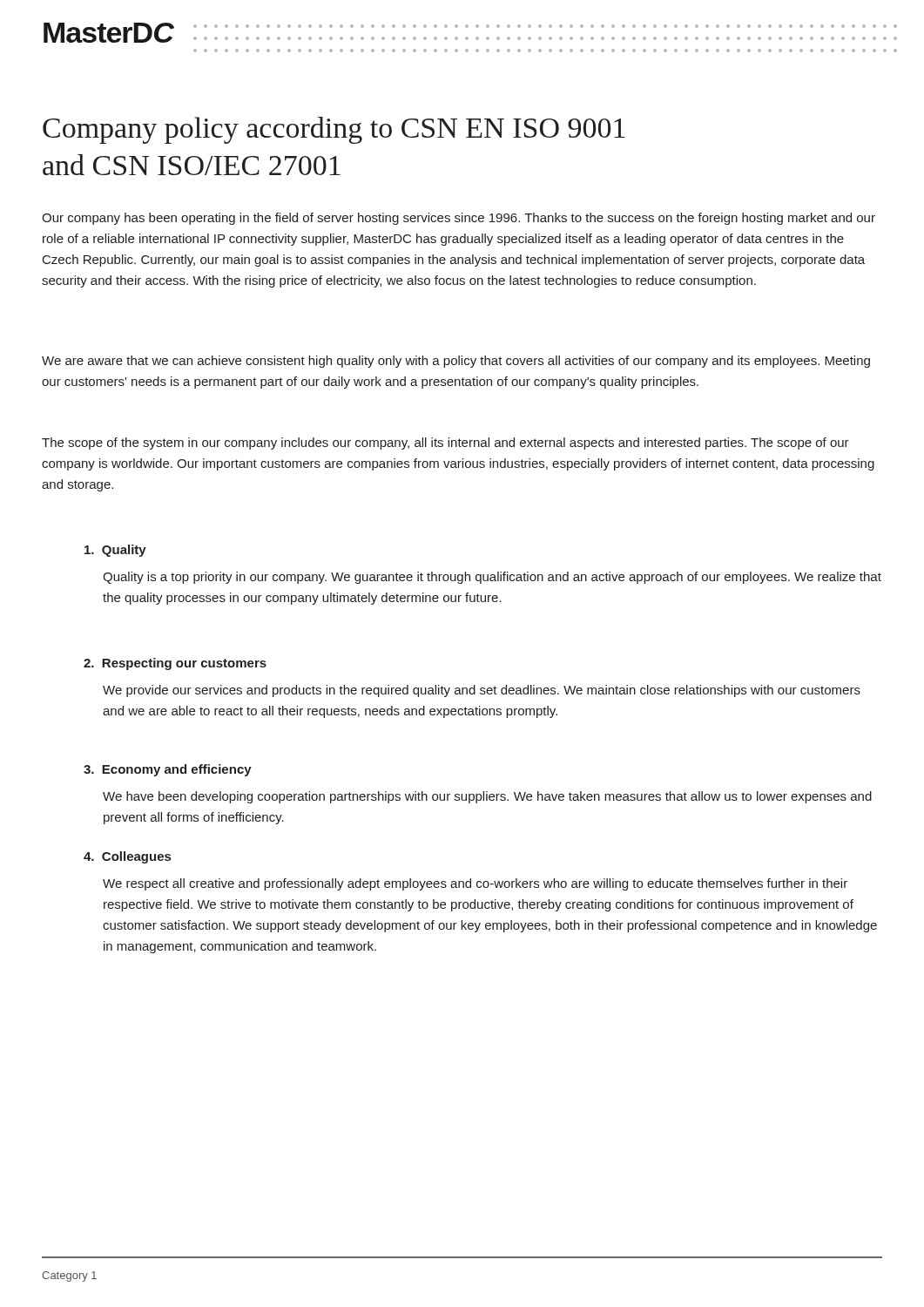Find the text block that reads "We are aware that we can achieve consistent"

pos(462,371)
